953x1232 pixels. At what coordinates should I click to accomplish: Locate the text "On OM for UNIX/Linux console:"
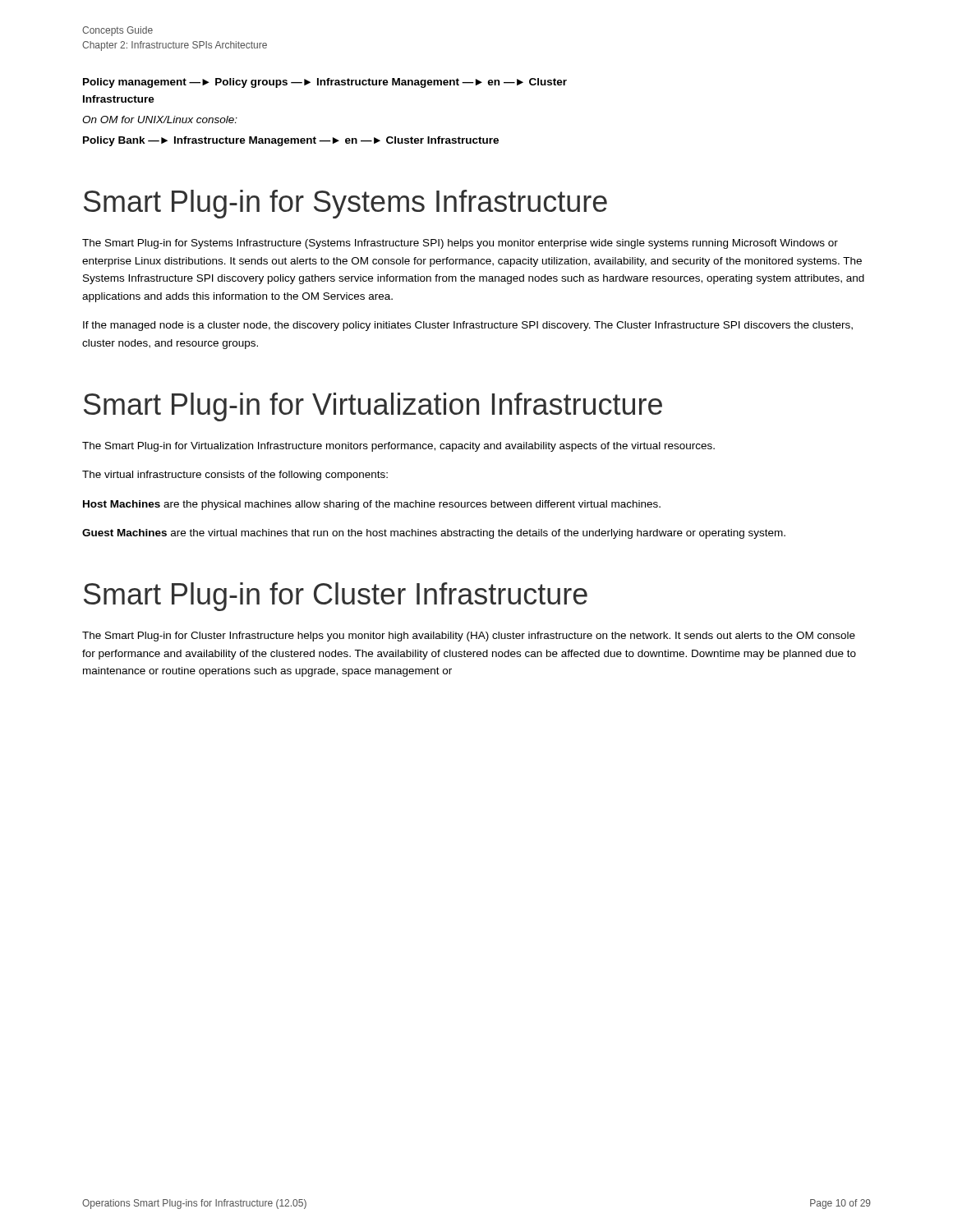[x=160, y=119]
